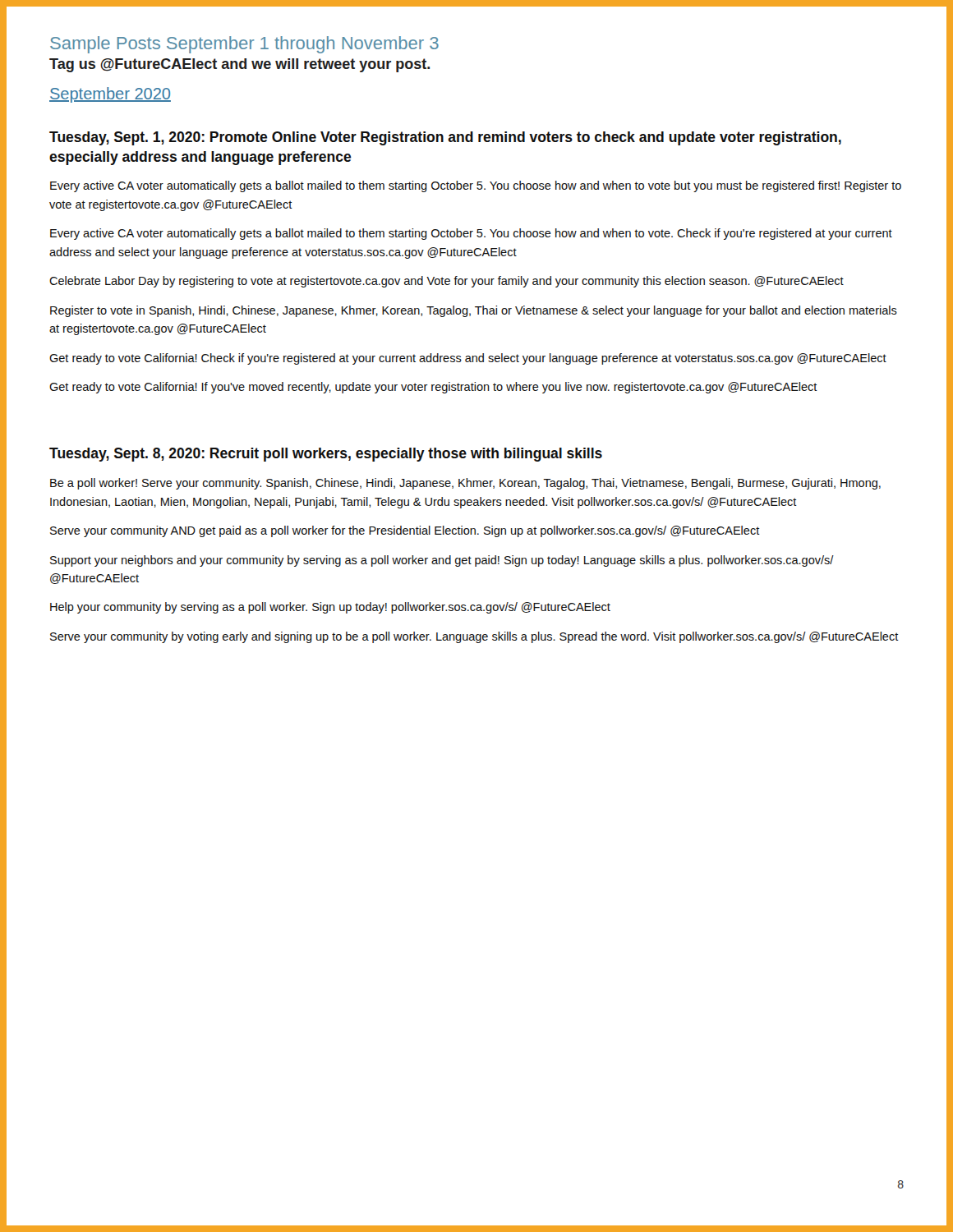Select the text starting "Celebrate Labor Day"
953x1232 pixels.
(x=446, y=281)
